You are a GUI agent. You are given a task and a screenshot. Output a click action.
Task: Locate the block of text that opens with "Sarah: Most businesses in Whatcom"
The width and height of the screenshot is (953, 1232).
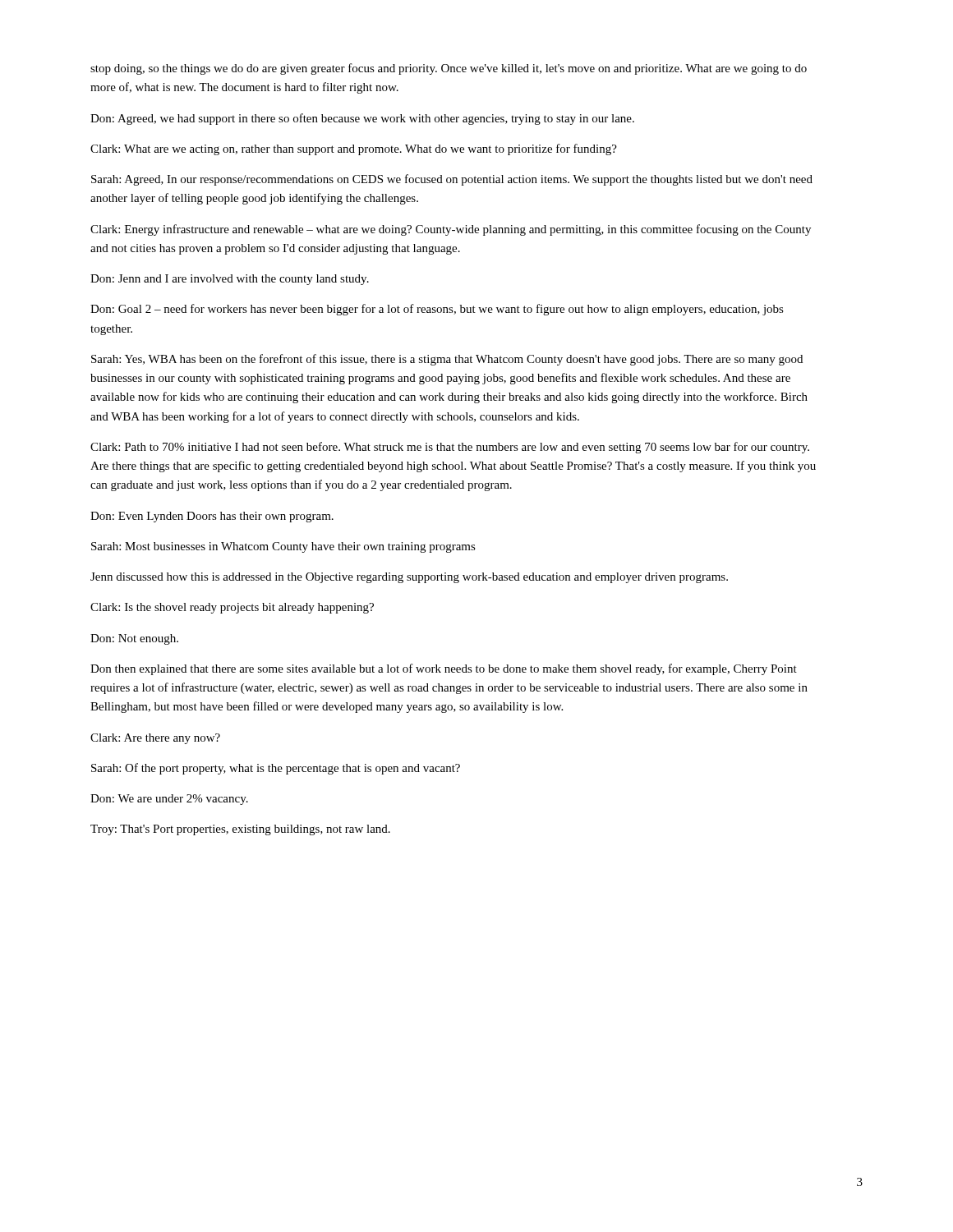coord(283,546)
